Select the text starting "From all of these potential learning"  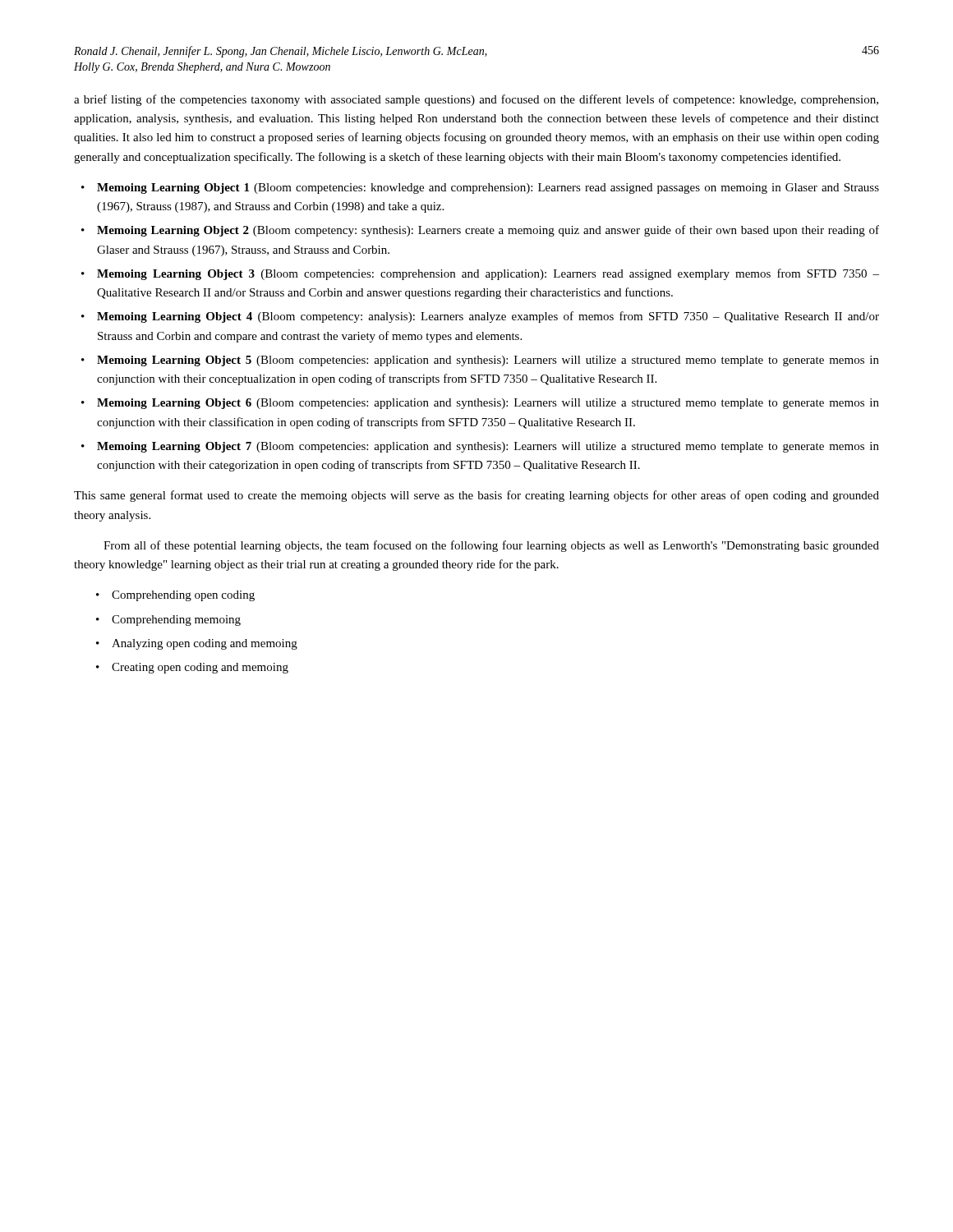pyautogui.click(x=476, y=555)
